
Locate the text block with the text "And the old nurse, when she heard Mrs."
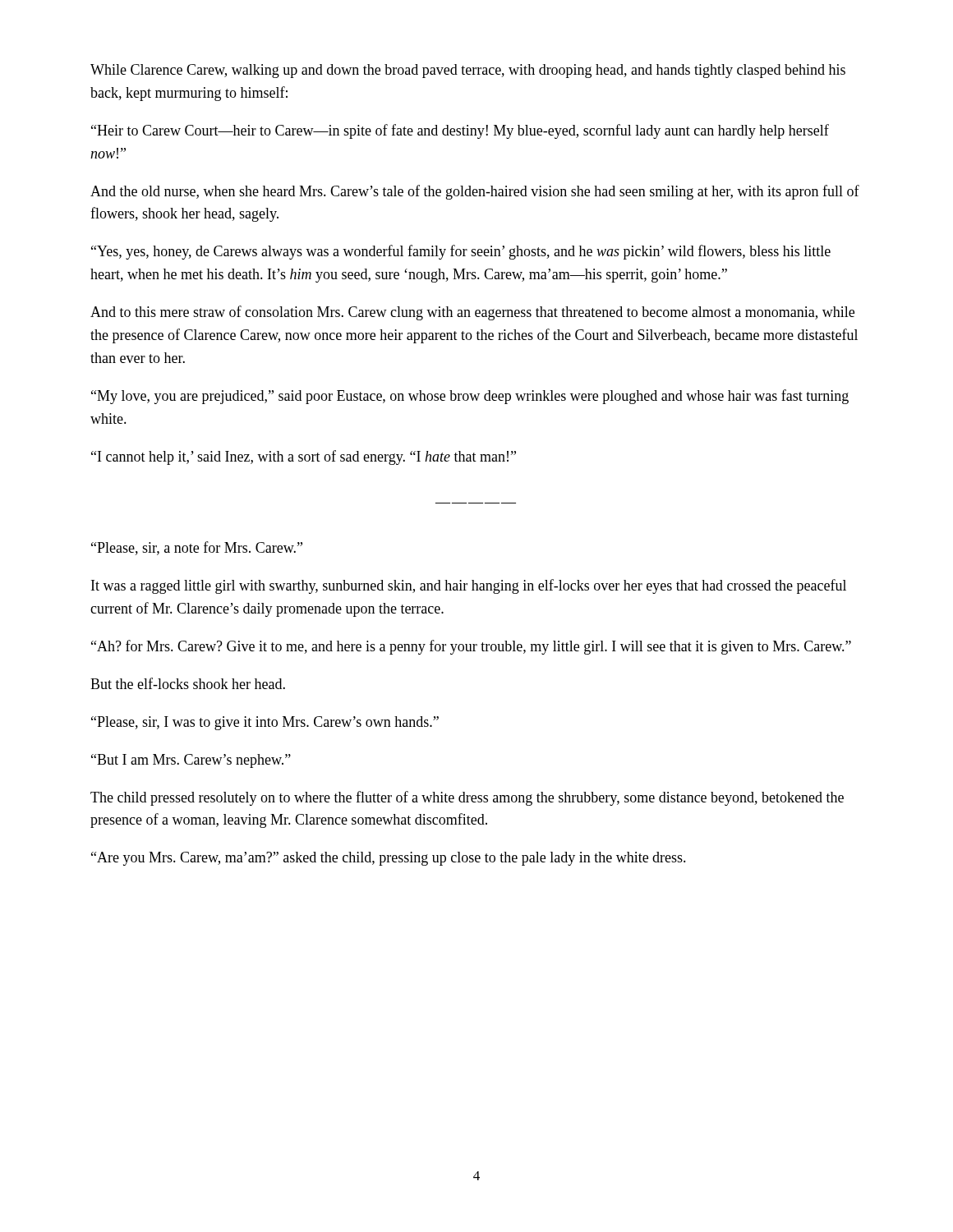click(475, 202)
